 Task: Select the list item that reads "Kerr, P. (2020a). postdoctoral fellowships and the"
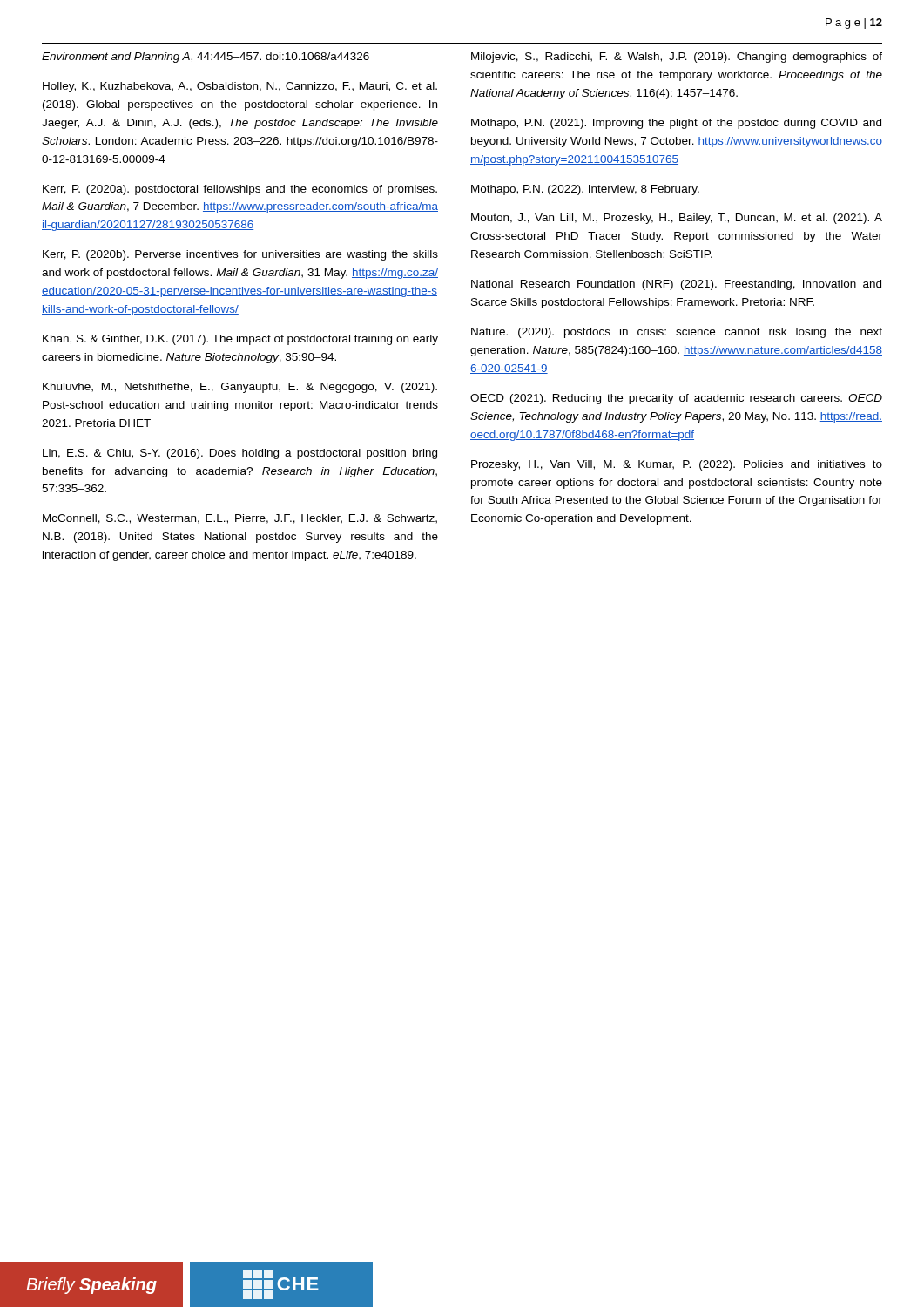coord(240,206)
